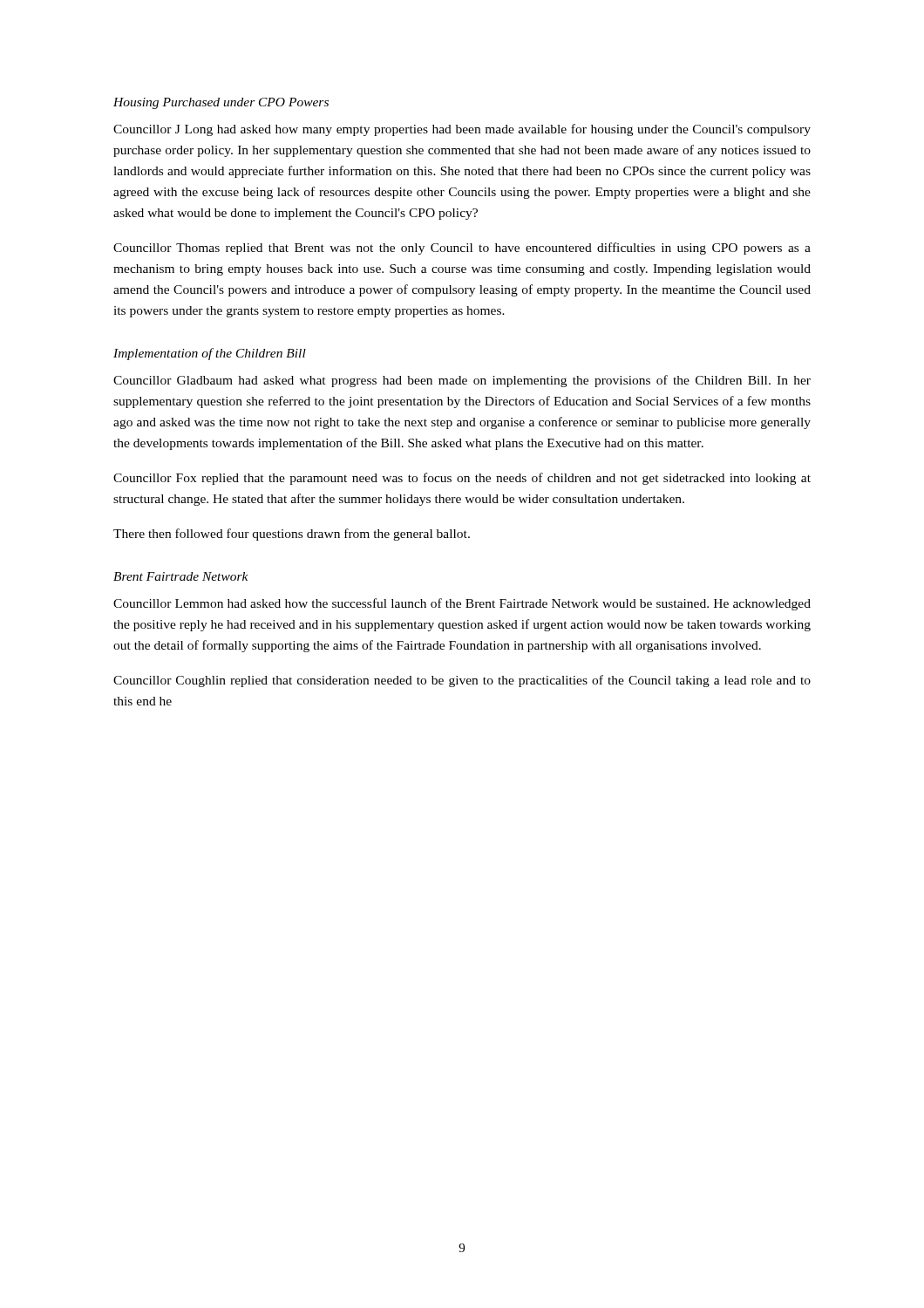Viewport: 924px width, 1308px height.
Task: Locate the block of text that opens with "There then followed four"
Action: (x=292, y=533)
